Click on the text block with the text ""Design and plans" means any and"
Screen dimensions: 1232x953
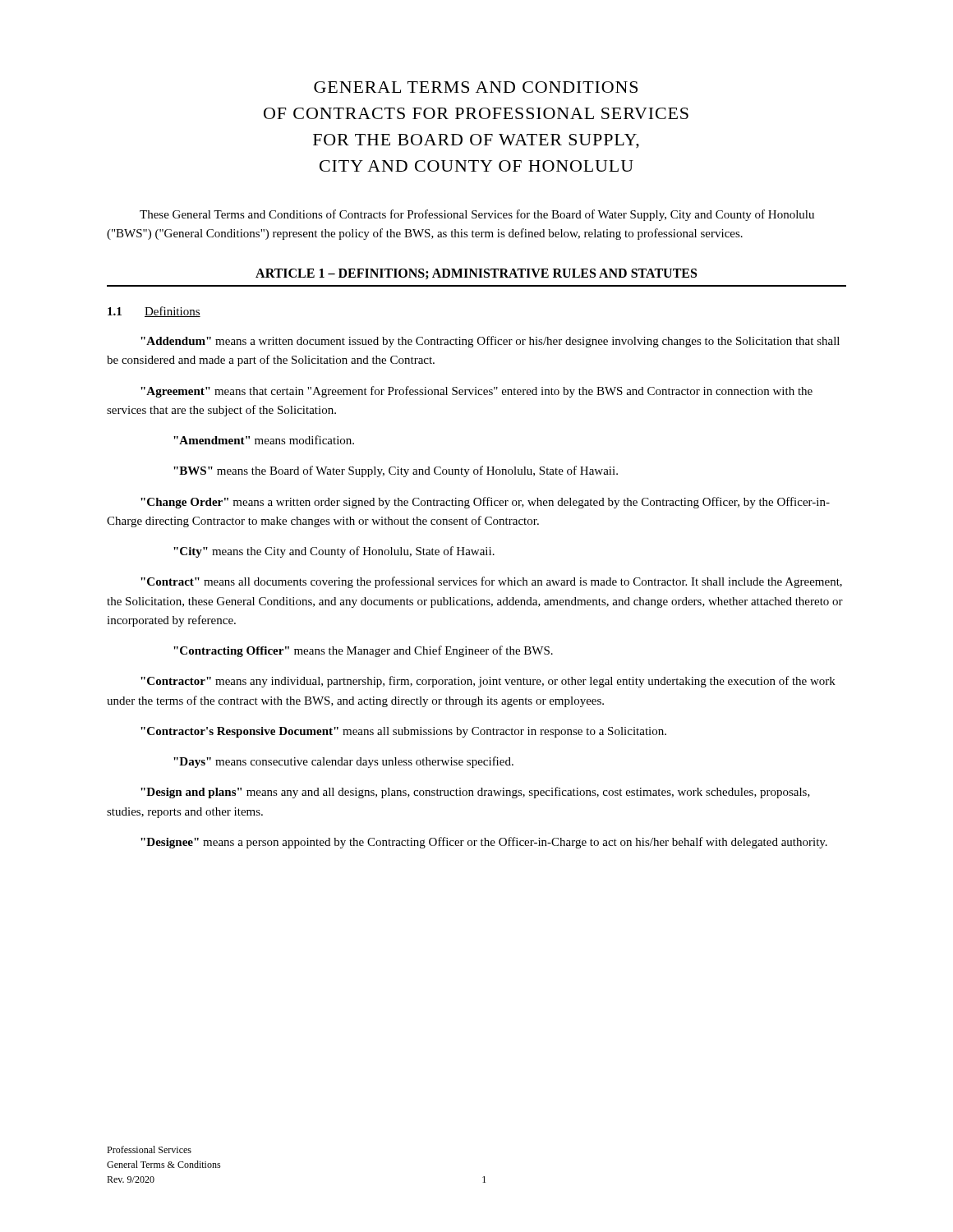[458, 802]
